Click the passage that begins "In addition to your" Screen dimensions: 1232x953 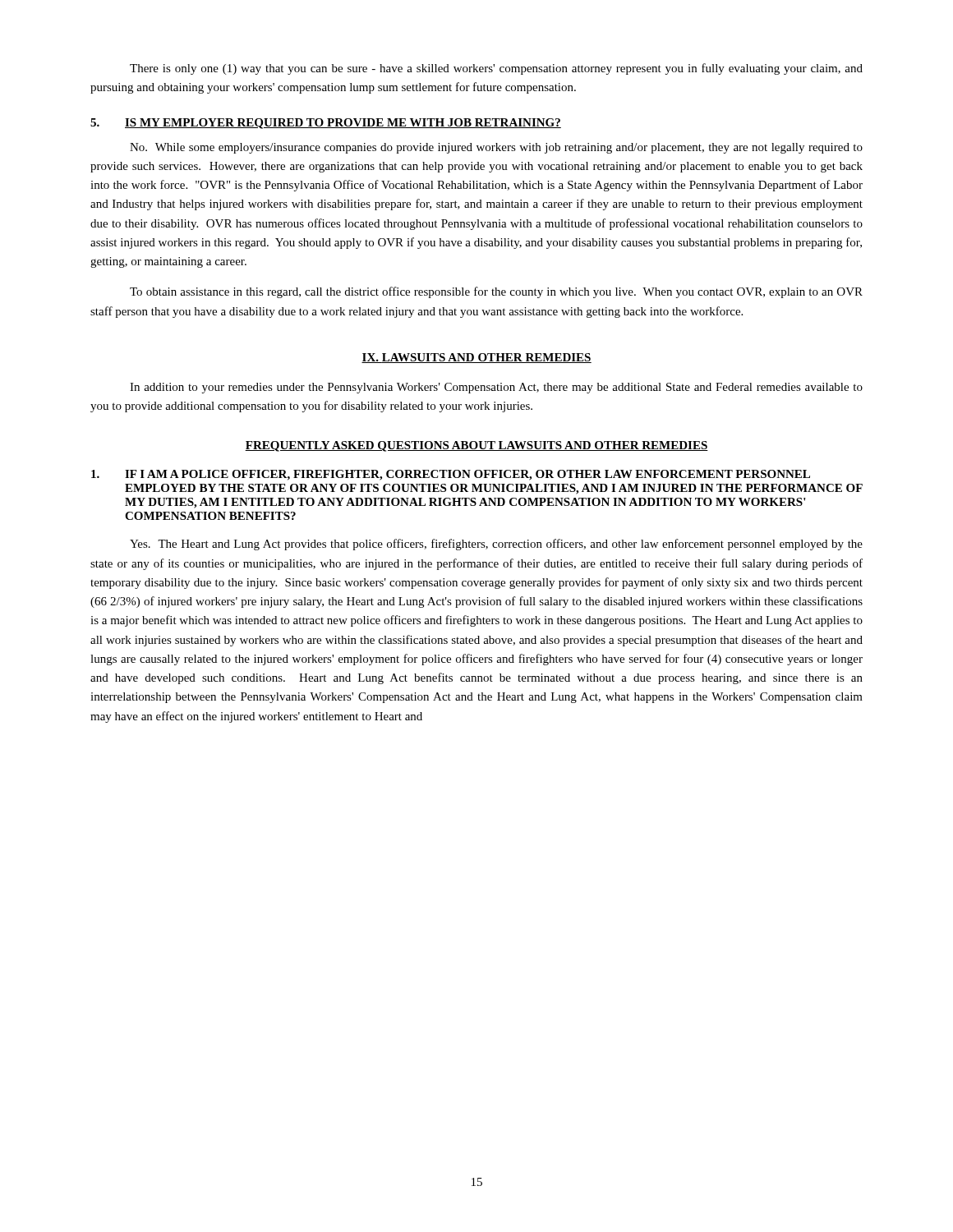tap(476, 397)
